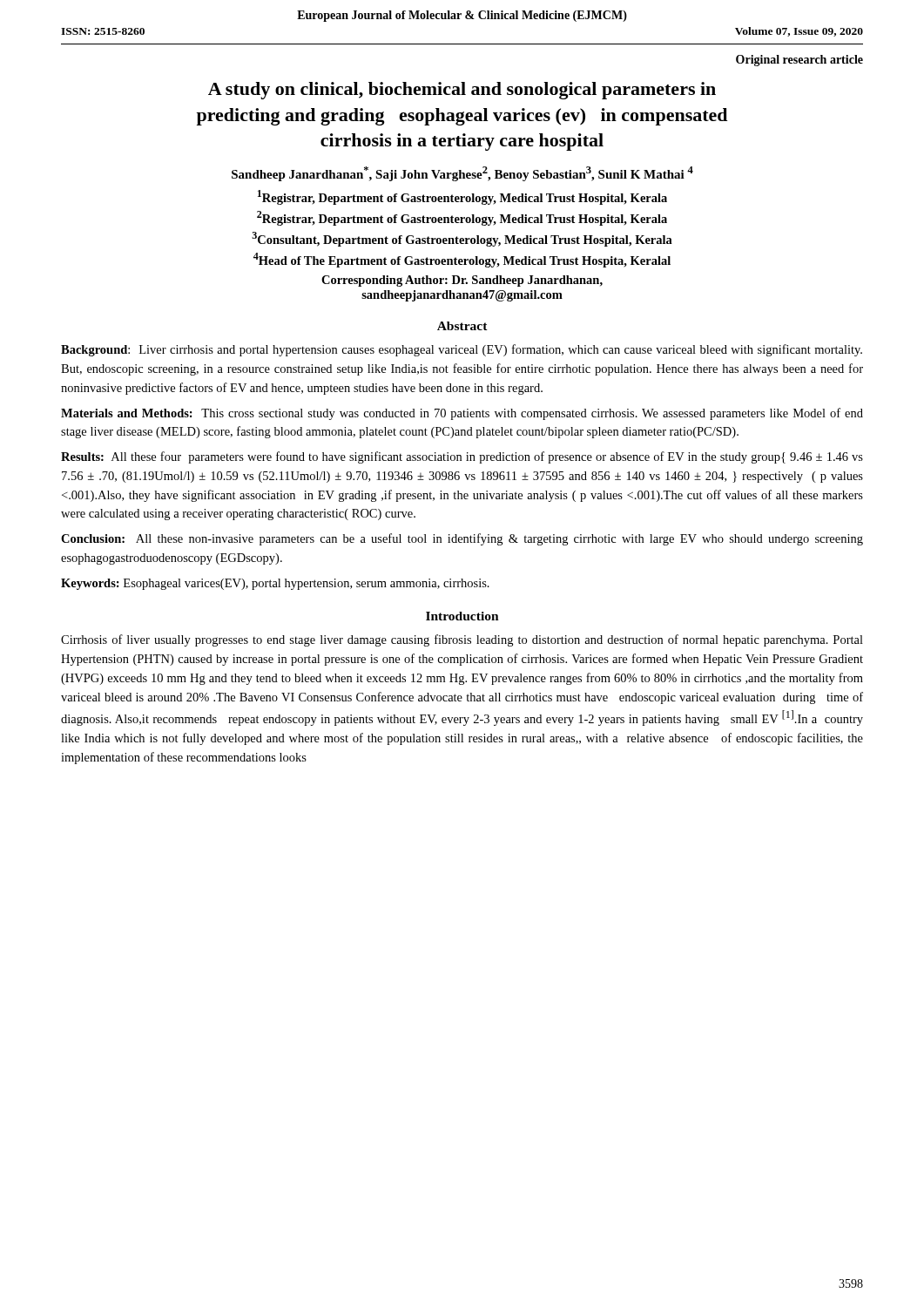The image size is (924, 1307).
Task: Select the passage starting "Corresponding Author: Dr."
Action: [462, 287]
